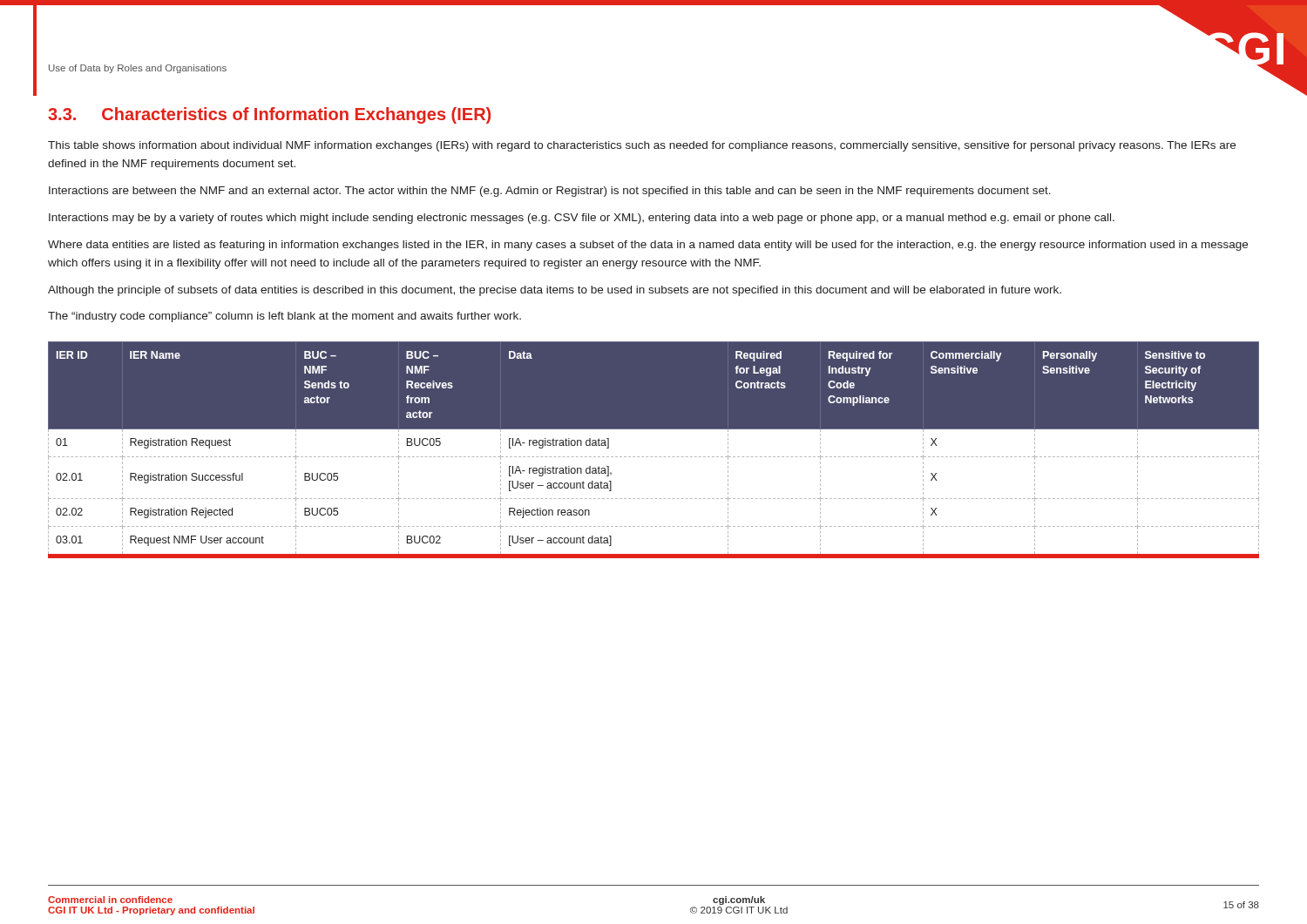Find the element starting "The “industry code compliance” column"
This screenshot has height=924, width=1307.
[285, 316]
